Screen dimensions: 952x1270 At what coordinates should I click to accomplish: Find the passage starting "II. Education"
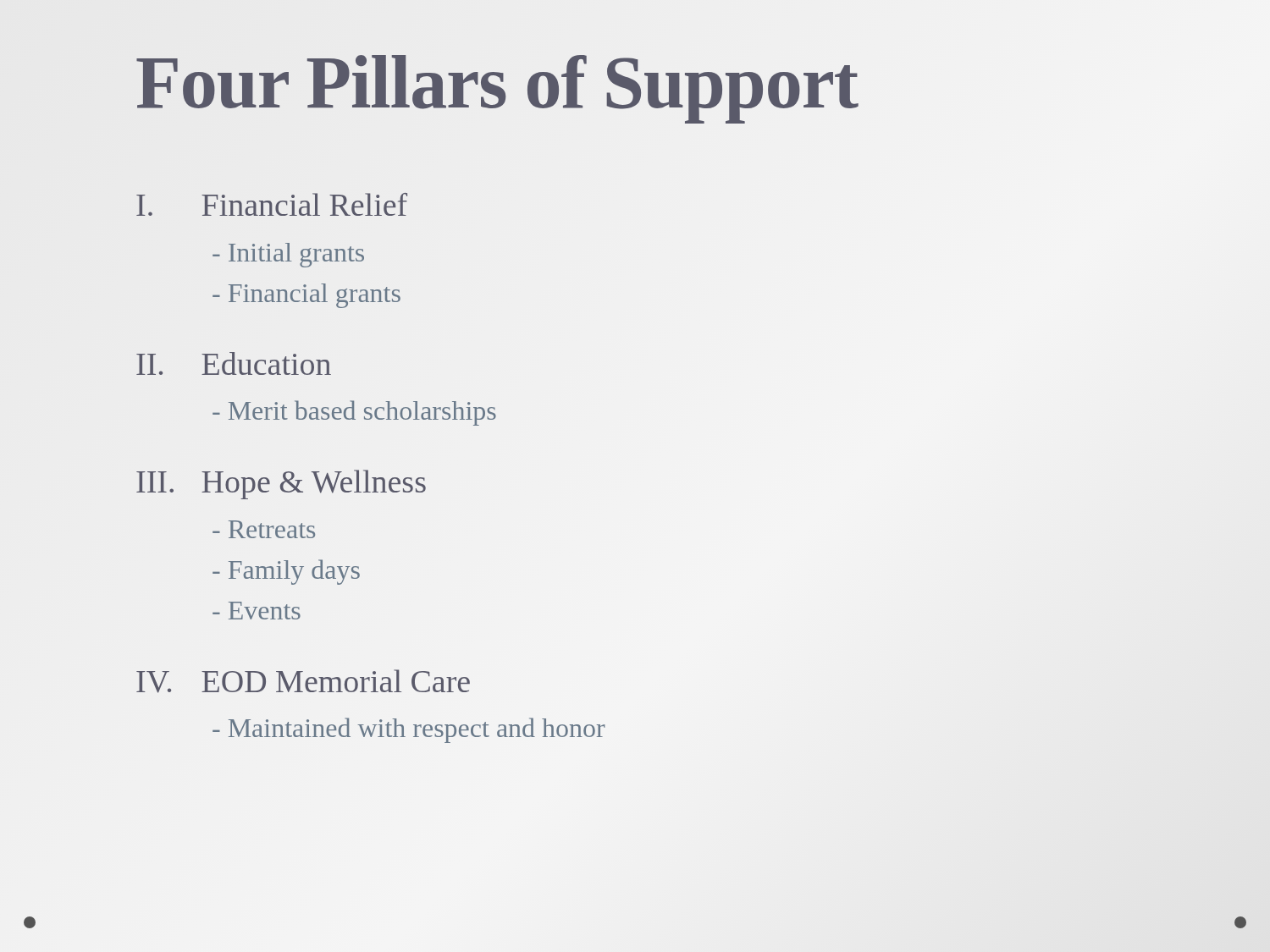233,364
